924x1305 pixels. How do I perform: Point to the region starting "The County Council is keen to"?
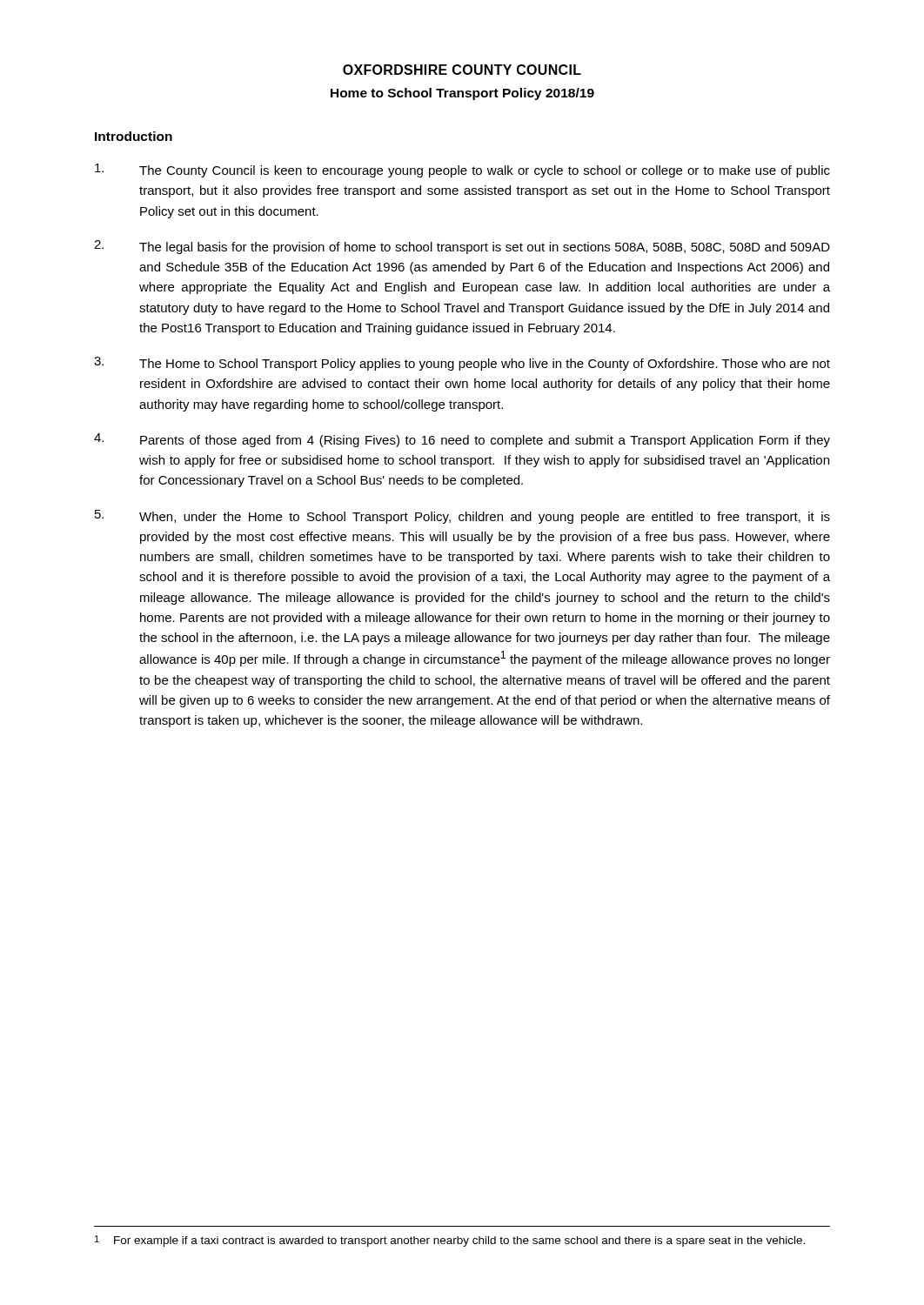pyautogui.click(x=462, y=190)
